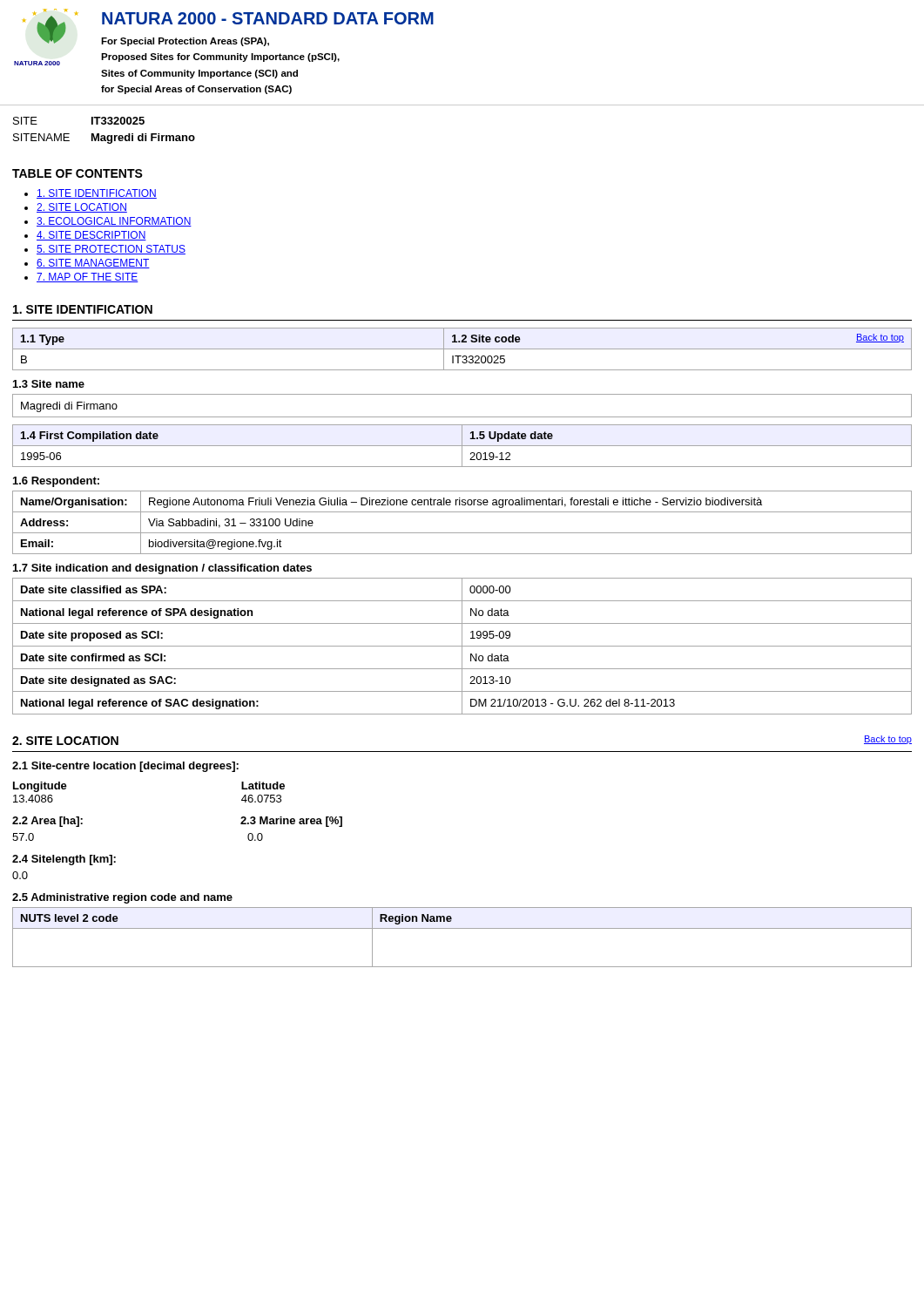Image resolution: width=924 pixels, height=1307 pixels.
Task: Locate the table with the text "1.1 Type"
Action: click(x=462, y=349)
